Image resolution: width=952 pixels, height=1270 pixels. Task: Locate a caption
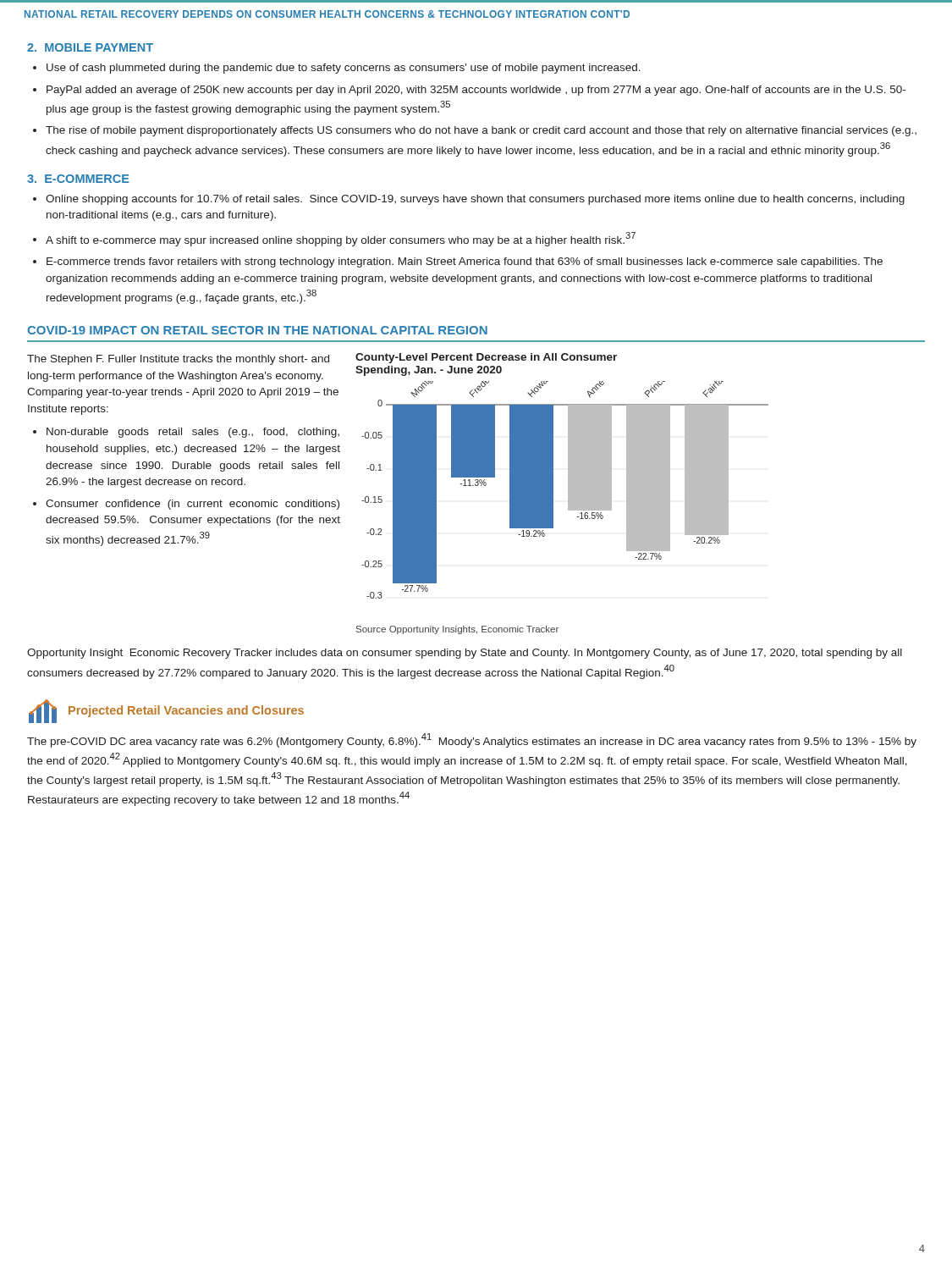(457, 629)
